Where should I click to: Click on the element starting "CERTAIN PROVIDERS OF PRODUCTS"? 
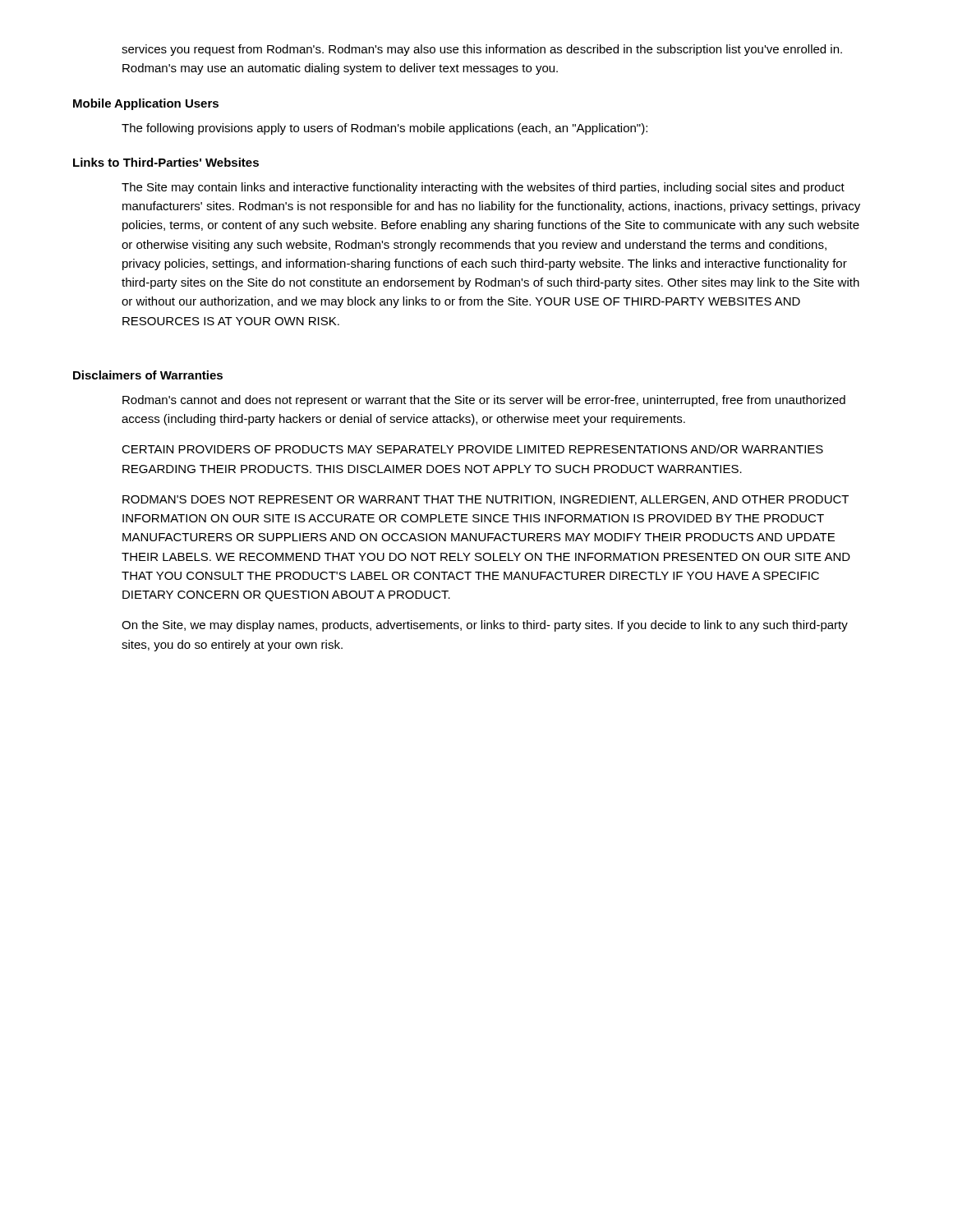pos(473,459)
